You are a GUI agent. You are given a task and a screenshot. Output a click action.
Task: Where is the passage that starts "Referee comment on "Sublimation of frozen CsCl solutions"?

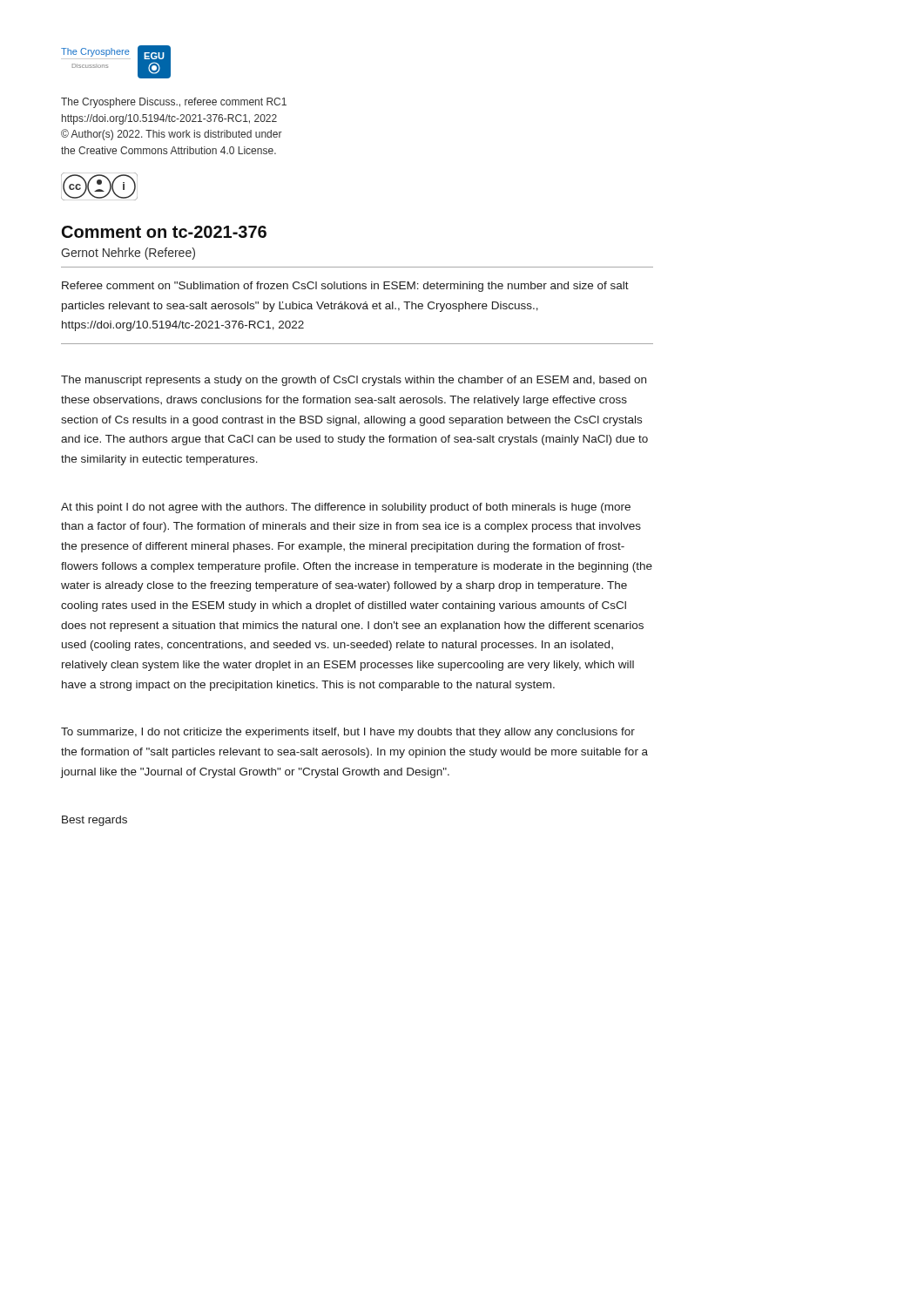pyautogui.click(x=345, y=305)
